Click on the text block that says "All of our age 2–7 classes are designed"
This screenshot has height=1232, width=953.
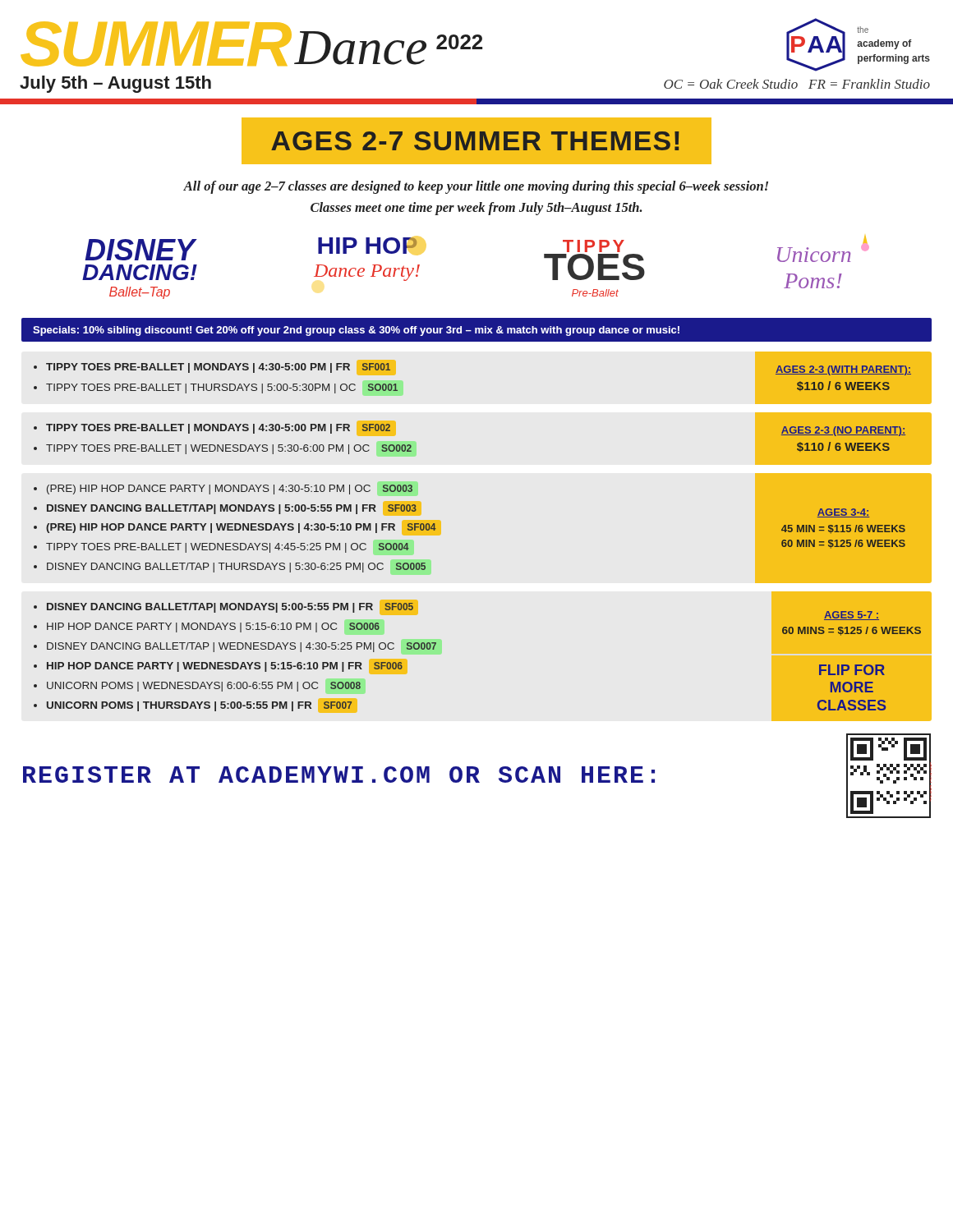476,197
